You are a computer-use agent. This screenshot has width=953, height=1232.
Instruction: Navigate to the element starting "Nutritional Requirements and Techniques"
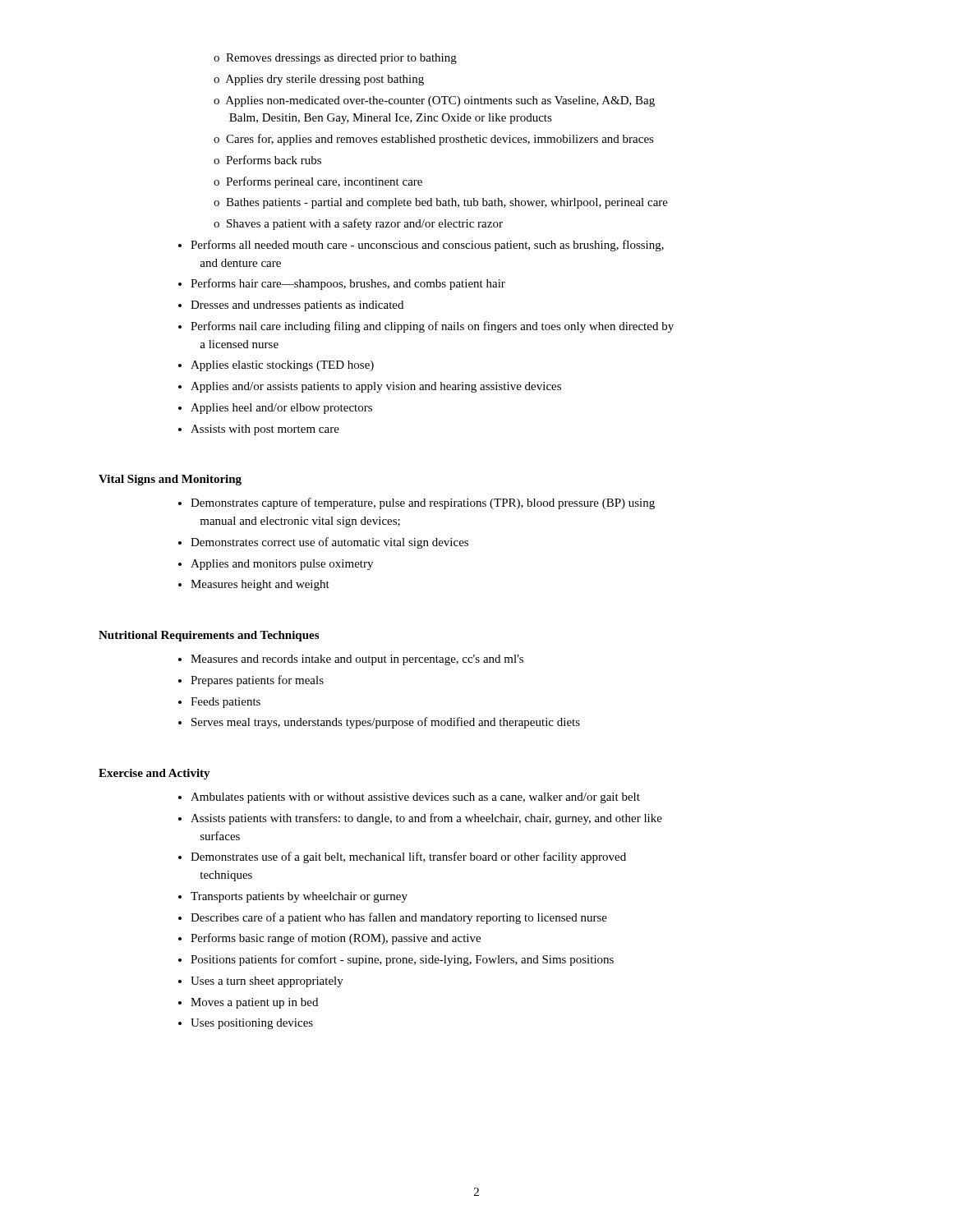[x=209, y=635]
